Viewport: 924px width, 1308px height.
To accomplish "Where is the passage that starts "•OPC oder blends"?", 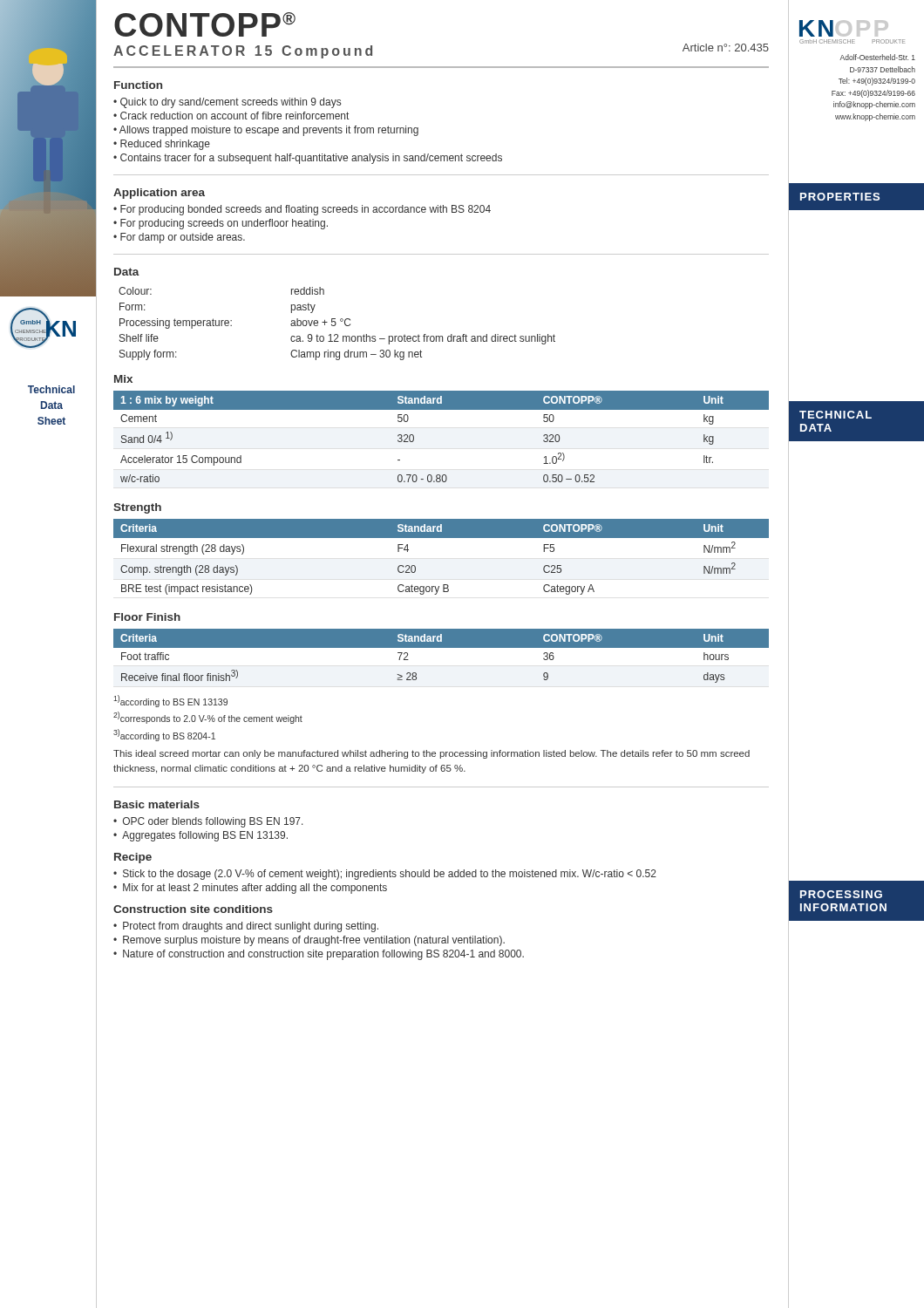I will [x=208, y=822].
